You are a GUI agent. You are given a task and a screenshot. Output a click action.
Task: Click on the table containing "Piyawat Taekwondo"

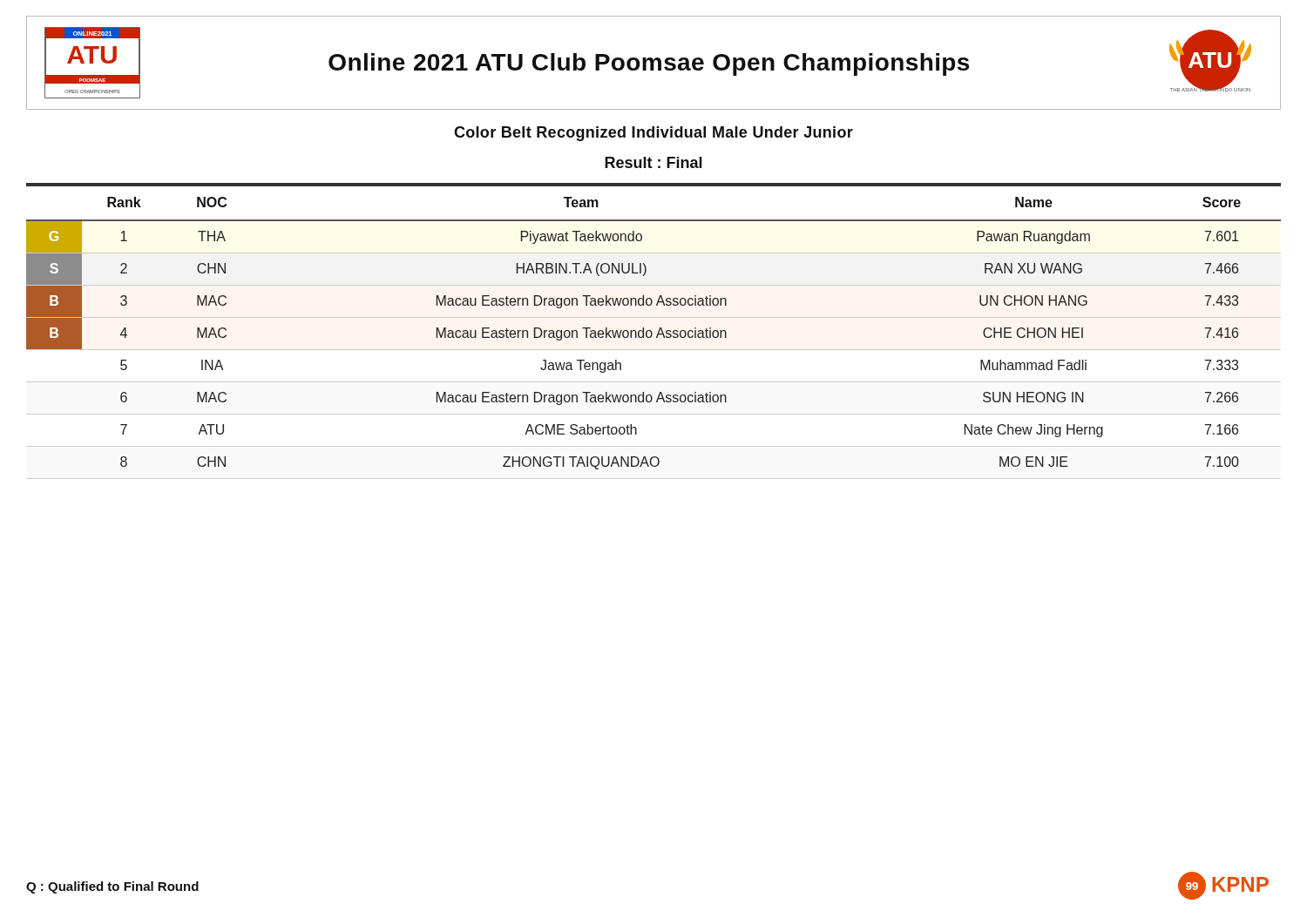[x=654, y=331]
